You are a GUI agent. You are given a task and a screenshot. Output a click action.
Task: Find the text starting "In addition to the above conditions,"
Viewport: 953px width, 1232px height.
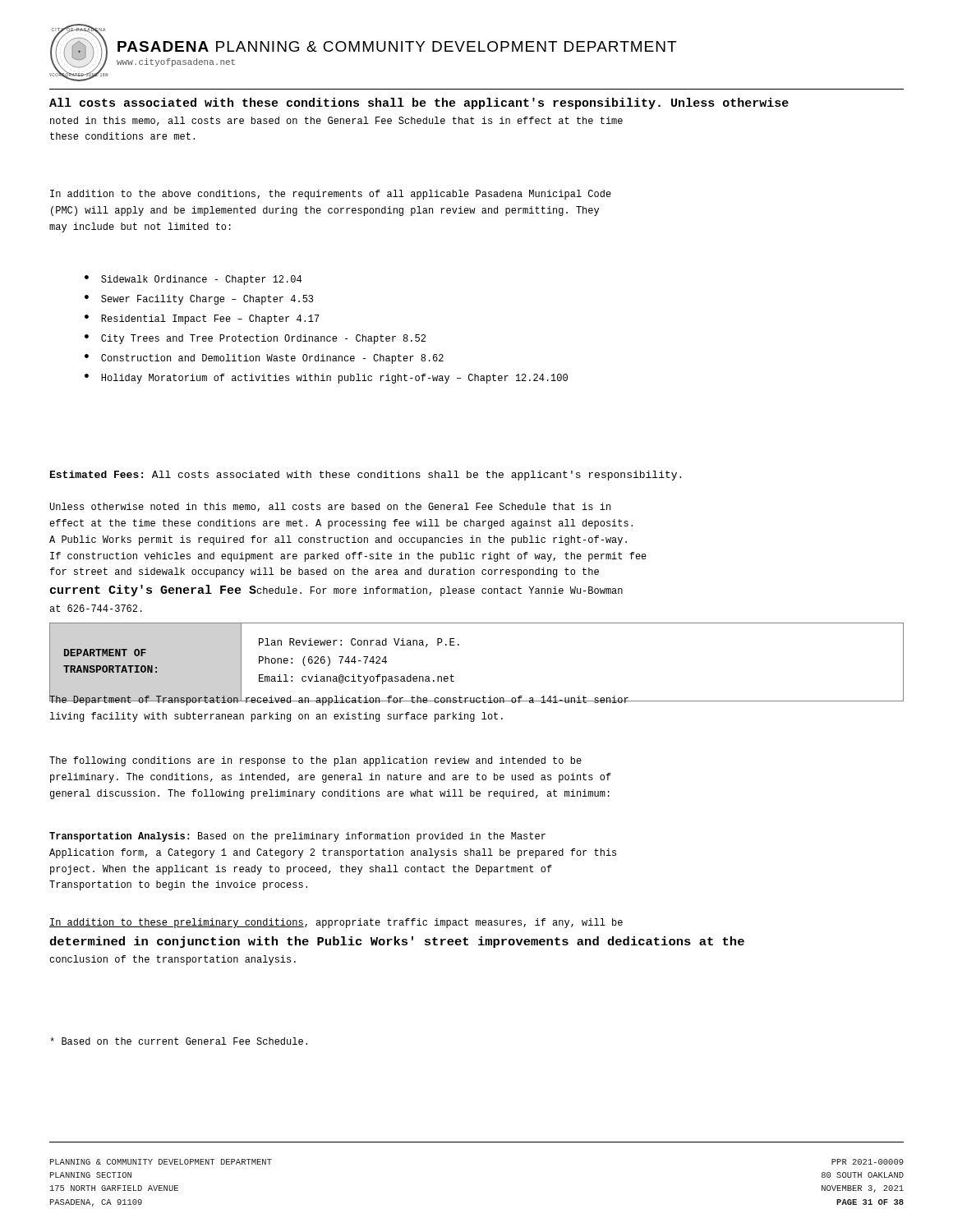pyautogui.click(x=330, y=211)
